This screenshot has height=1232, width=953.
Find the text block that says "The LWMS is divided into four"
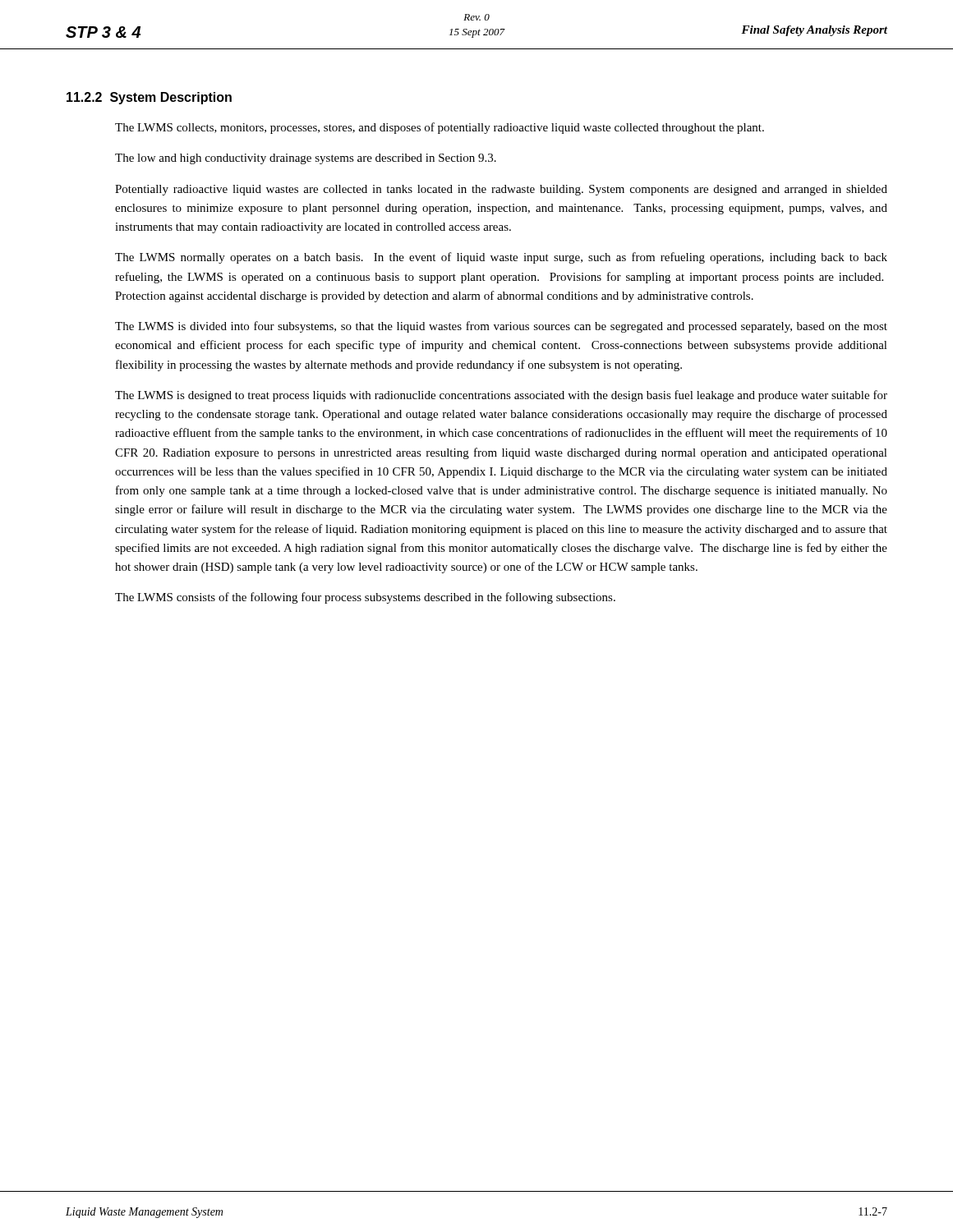click(x=501, y=345)
